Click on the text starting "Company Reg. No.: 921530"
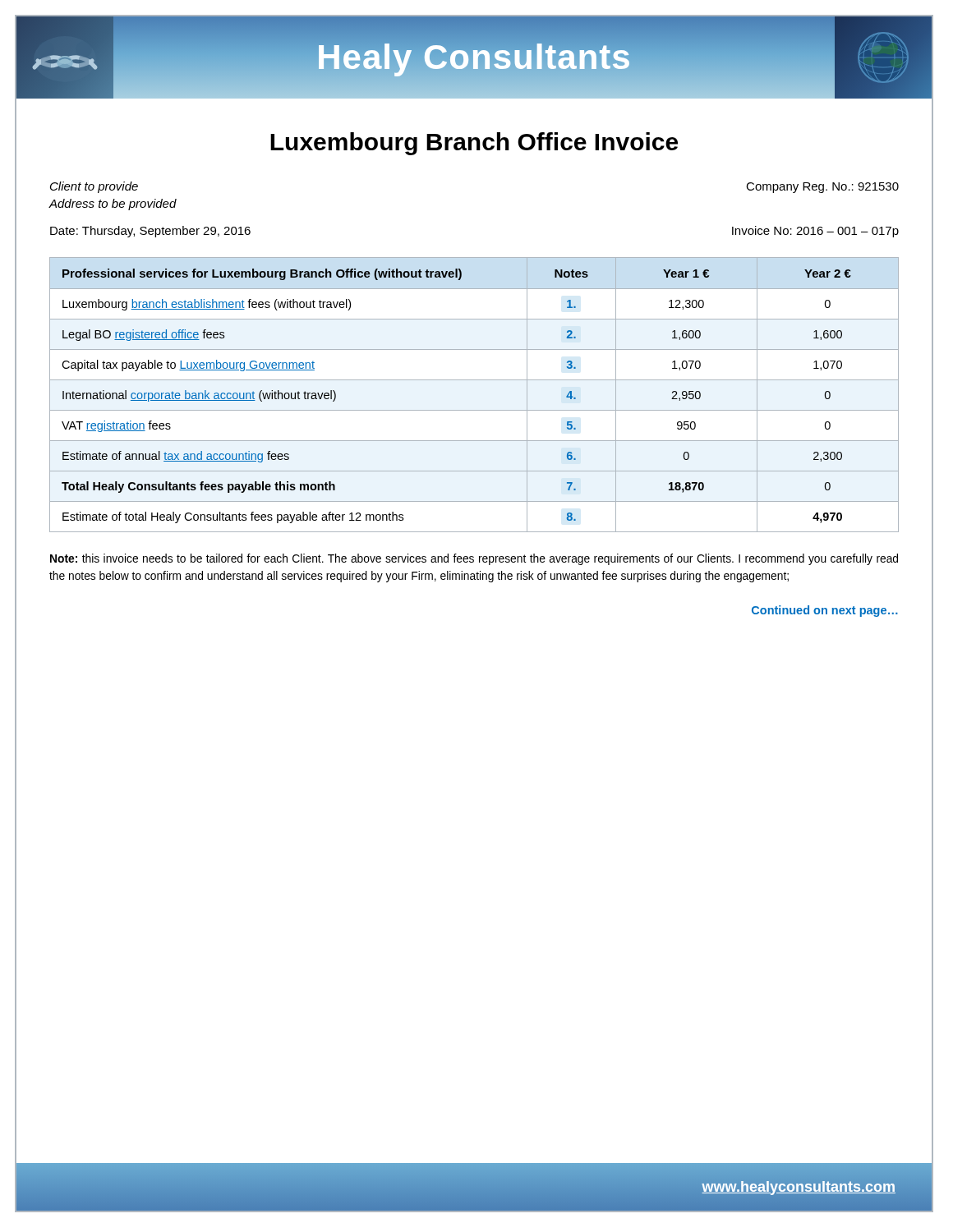953x1232 pixels. pos(822,186)
